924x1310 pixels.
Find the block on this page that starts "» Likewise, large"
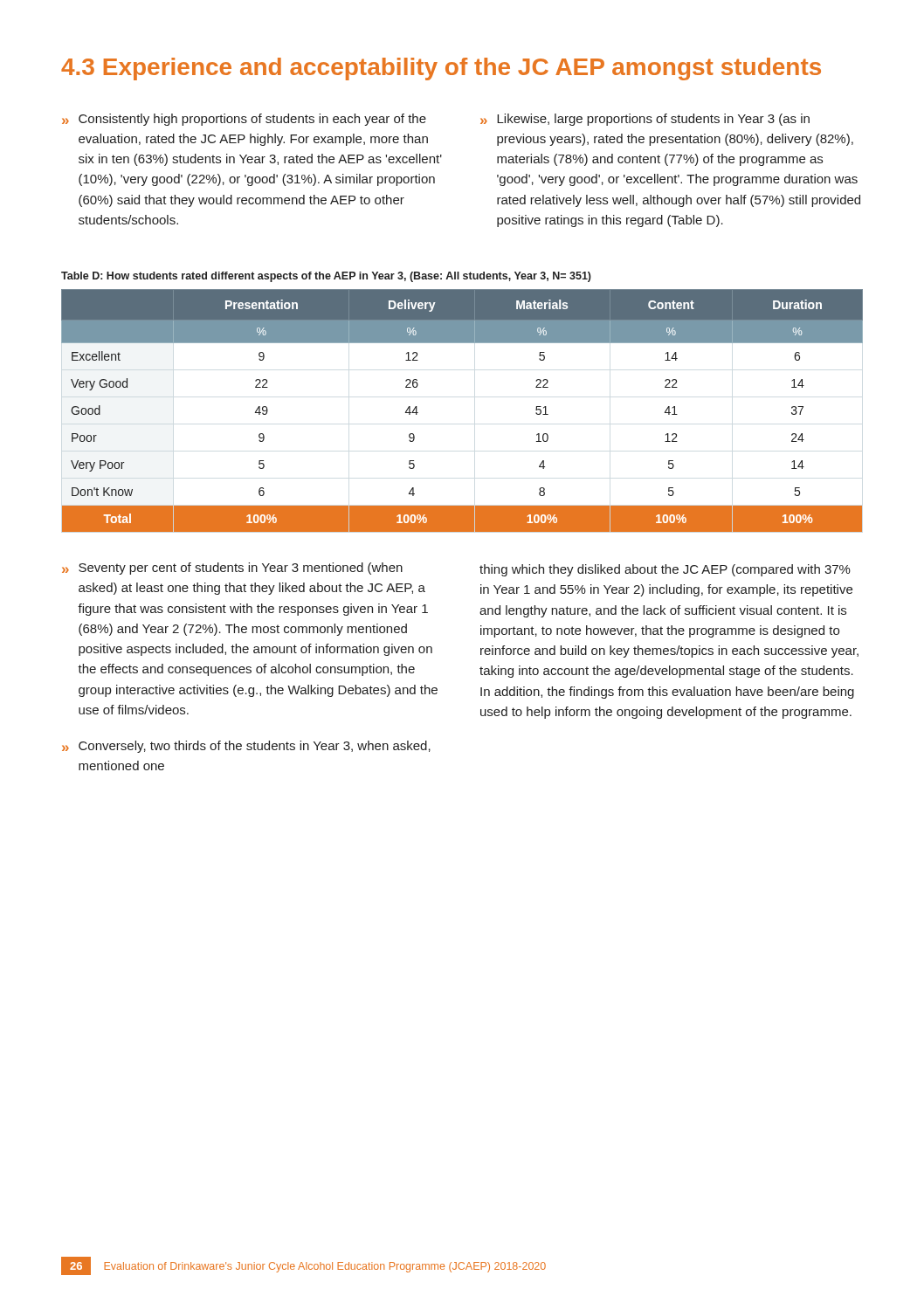[671, 169]
